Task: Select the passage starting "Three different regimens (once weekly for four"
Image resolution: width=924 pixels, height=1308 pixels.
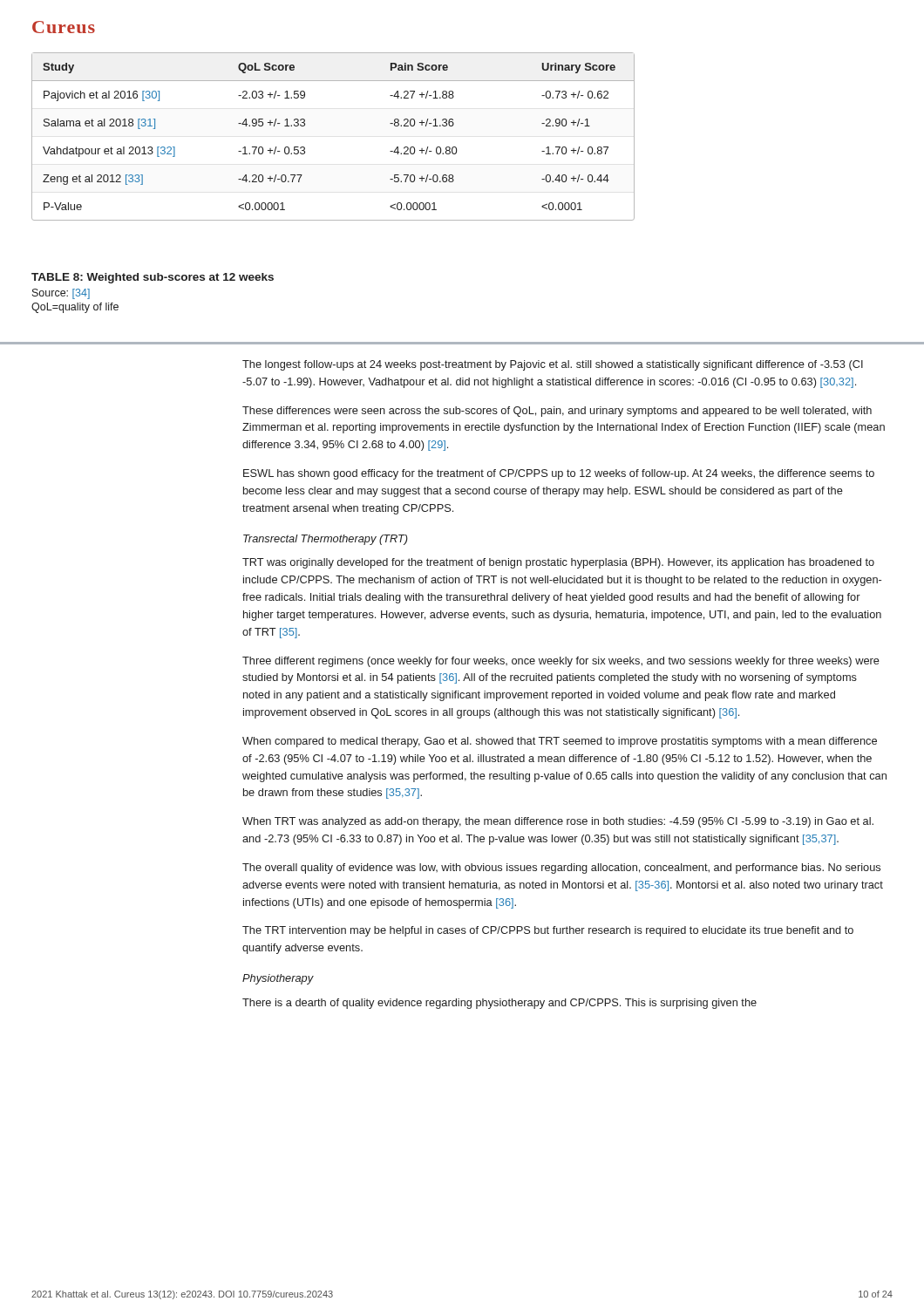Action: [x=561, y=686]
